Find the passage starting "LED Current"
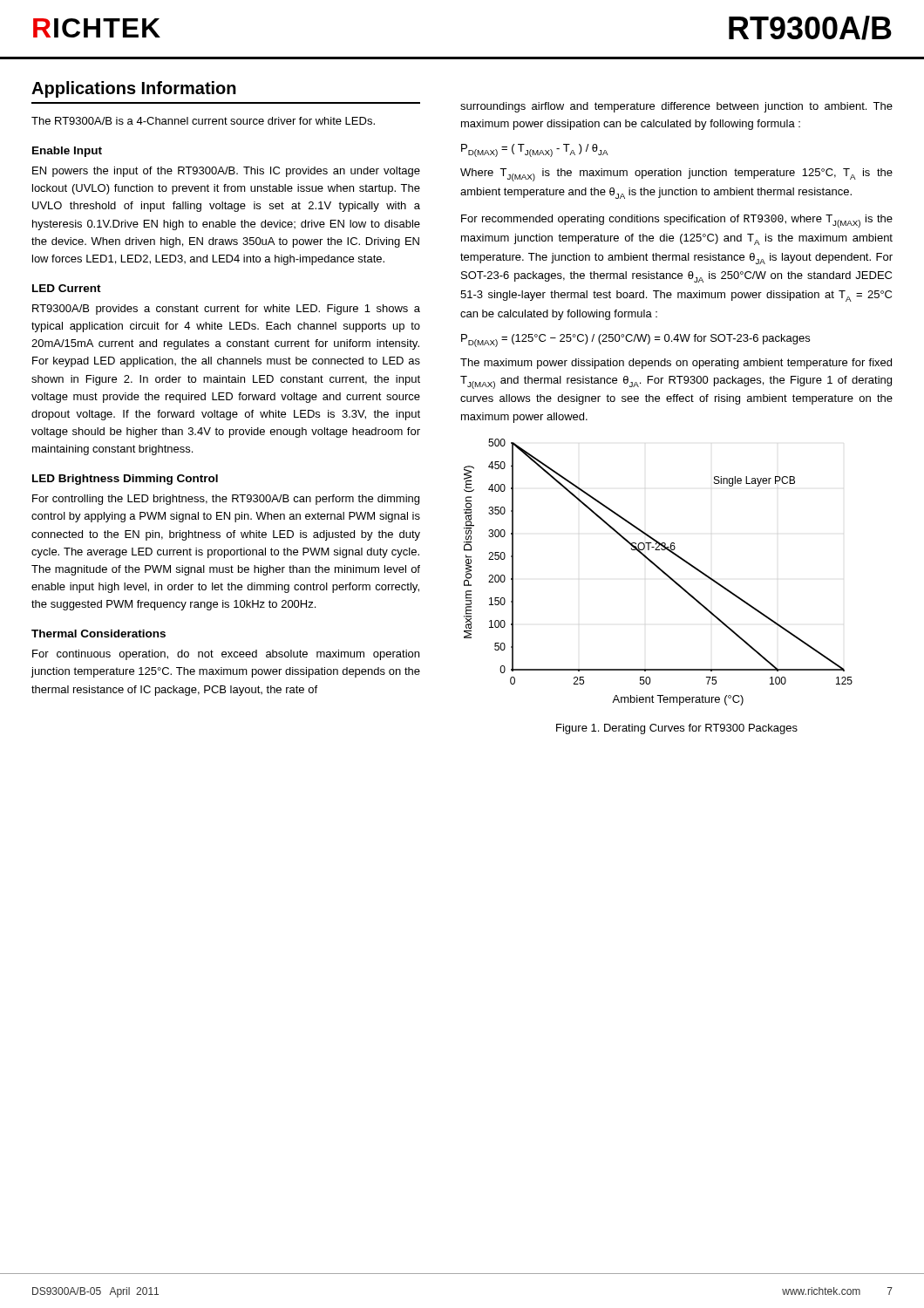The image size is (924, 1308). pyautogui.click(x=67, y=288)
